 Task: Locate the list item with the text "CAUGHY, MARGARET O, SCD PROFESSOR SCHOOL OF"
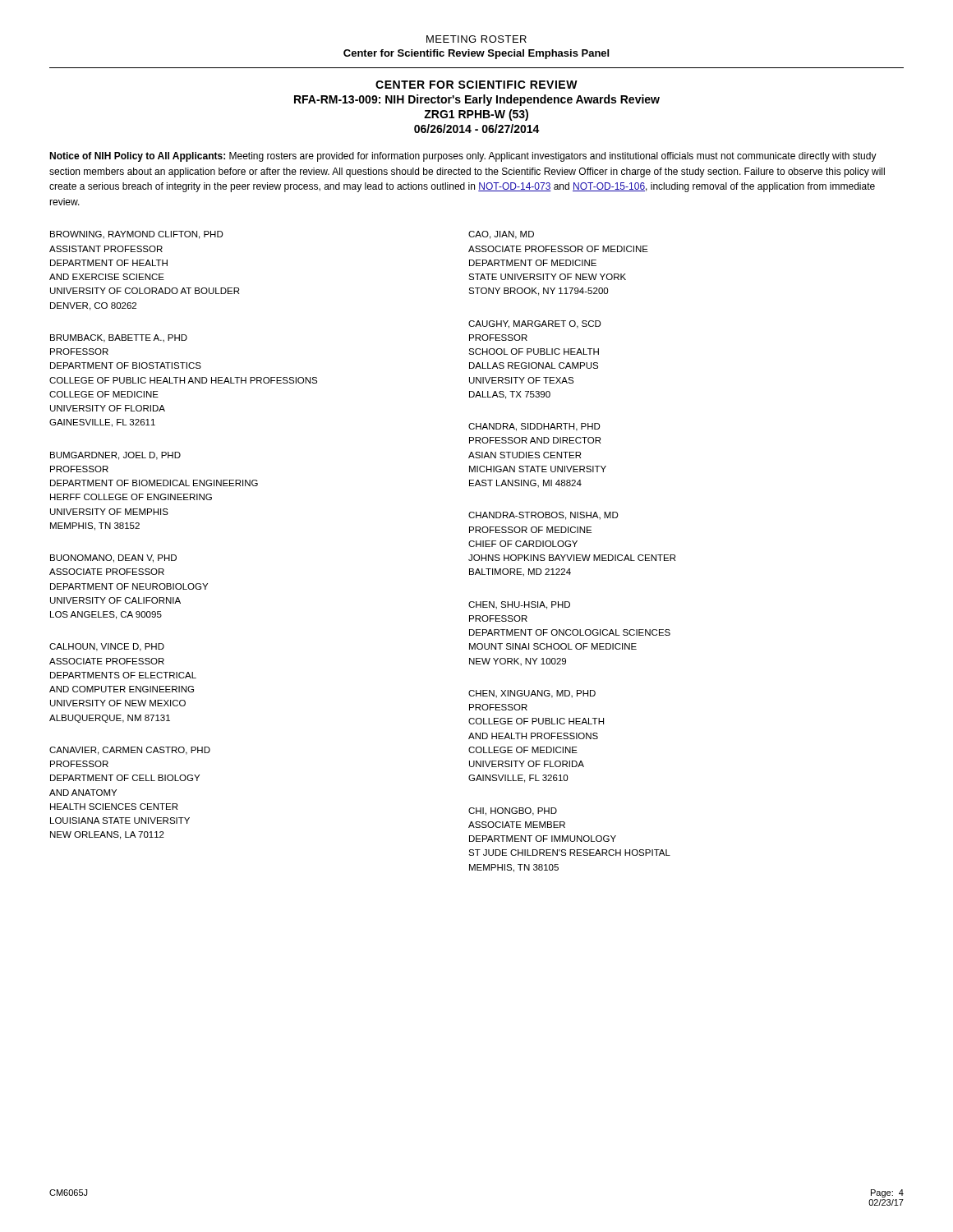click(x=535, y=359)
